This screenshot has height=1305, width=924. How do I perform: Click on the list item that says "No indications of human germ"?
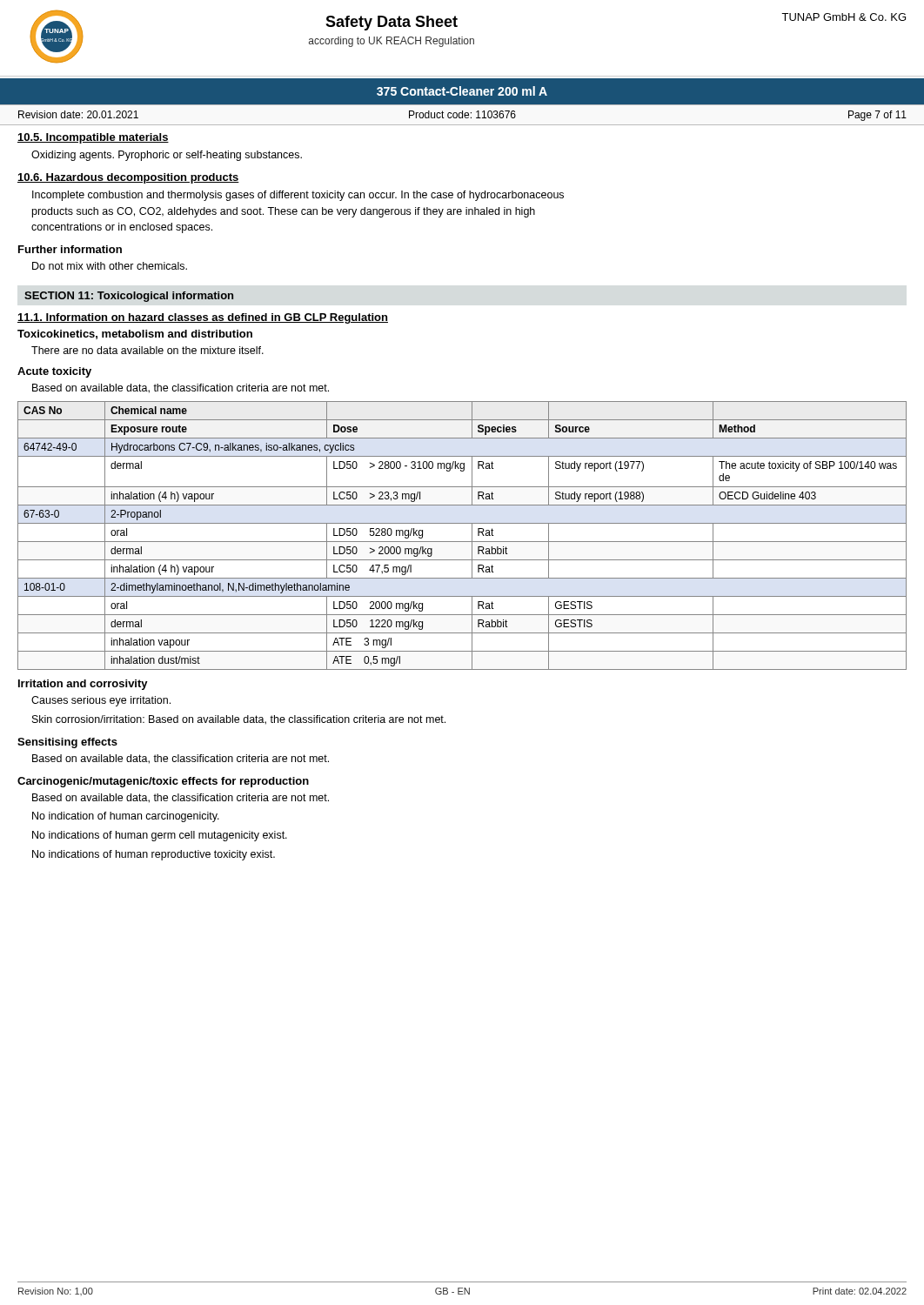click(x=159, y=835)
